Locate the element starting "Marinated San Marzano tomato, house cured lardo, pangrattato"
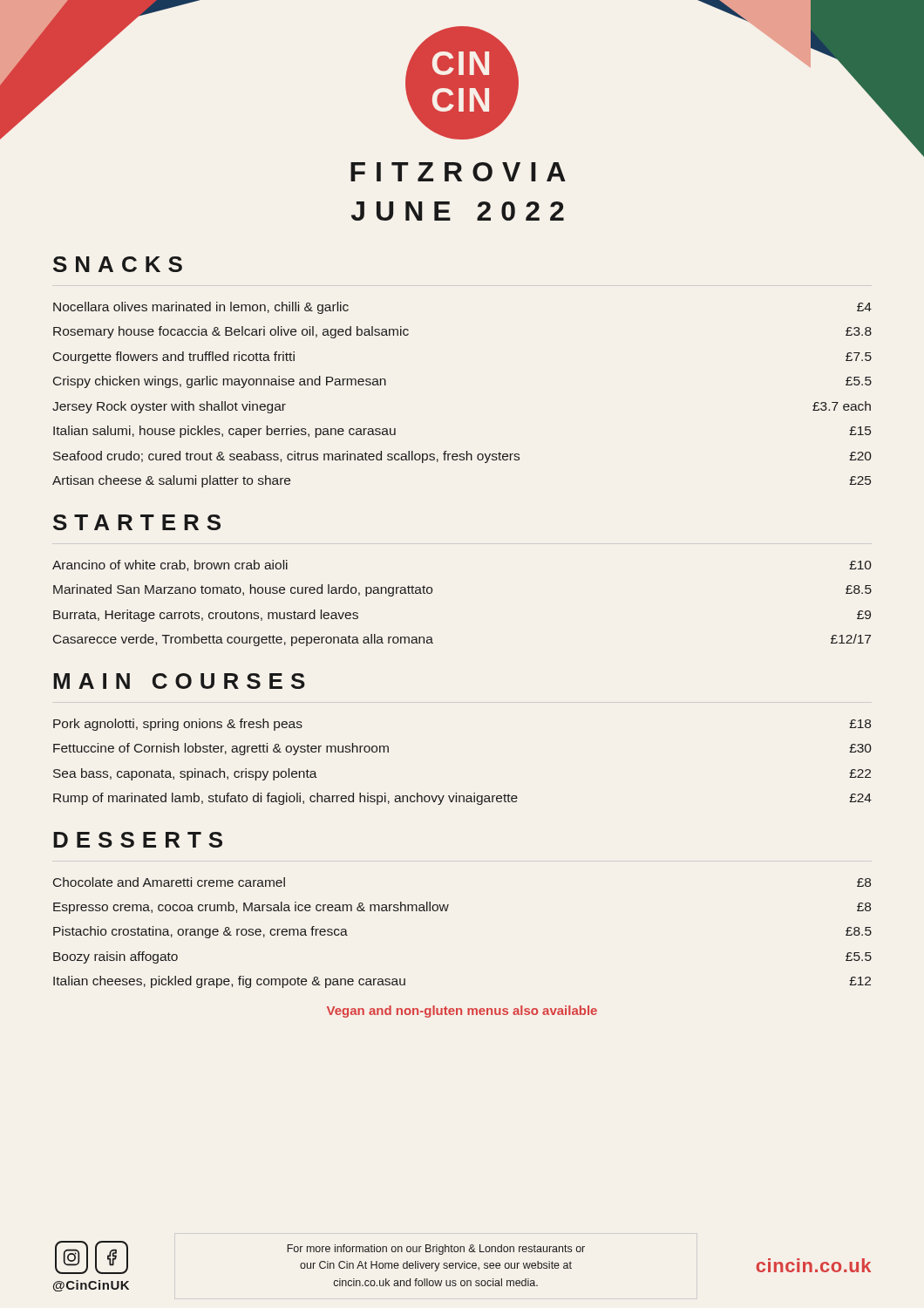924x1308 pixels. click(x=232, y=590)
